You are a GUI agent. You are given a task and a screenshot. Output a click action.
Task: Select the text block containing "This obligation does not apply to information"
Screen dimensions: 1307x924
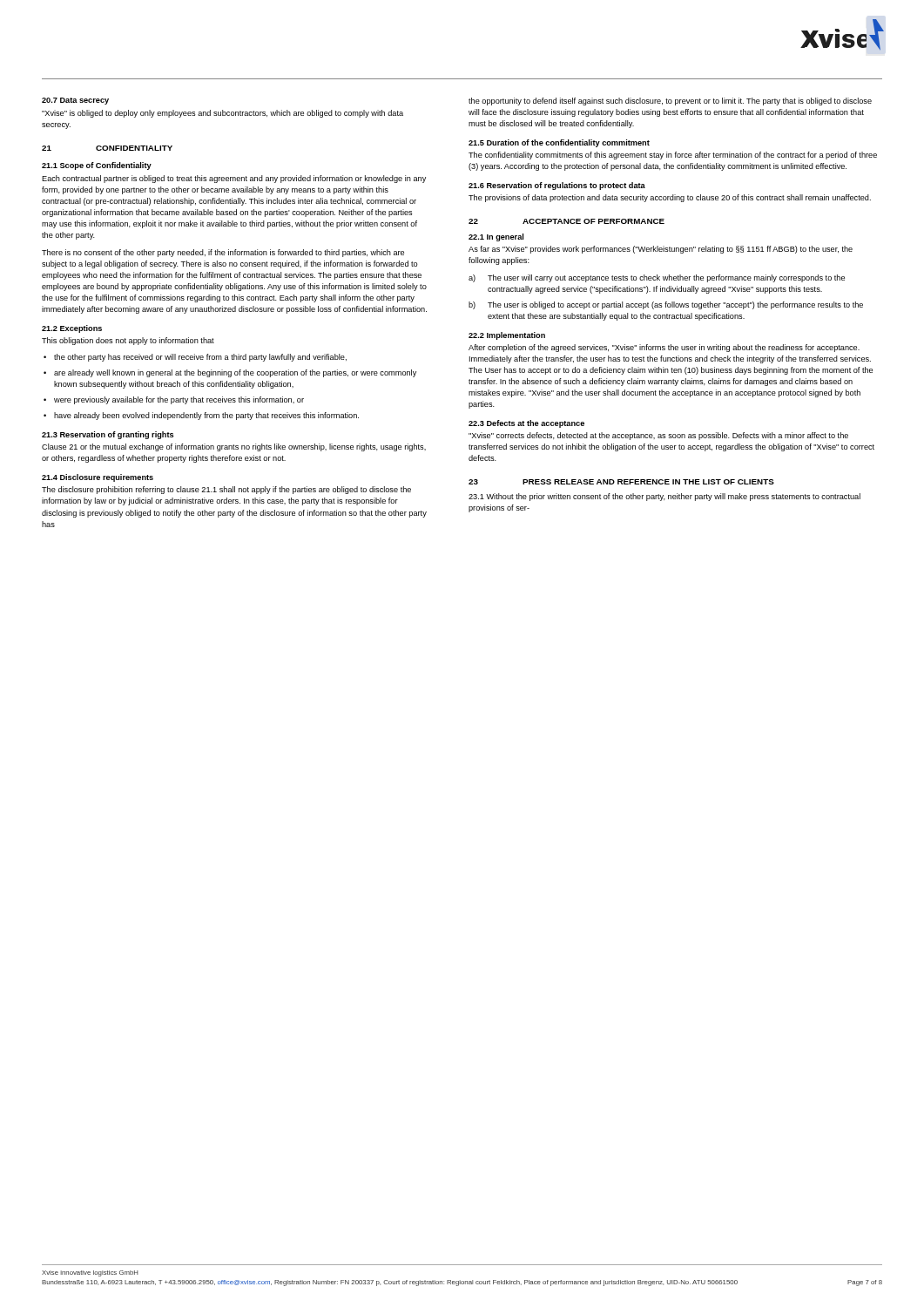pyautogui.click(x=128, y=341)
